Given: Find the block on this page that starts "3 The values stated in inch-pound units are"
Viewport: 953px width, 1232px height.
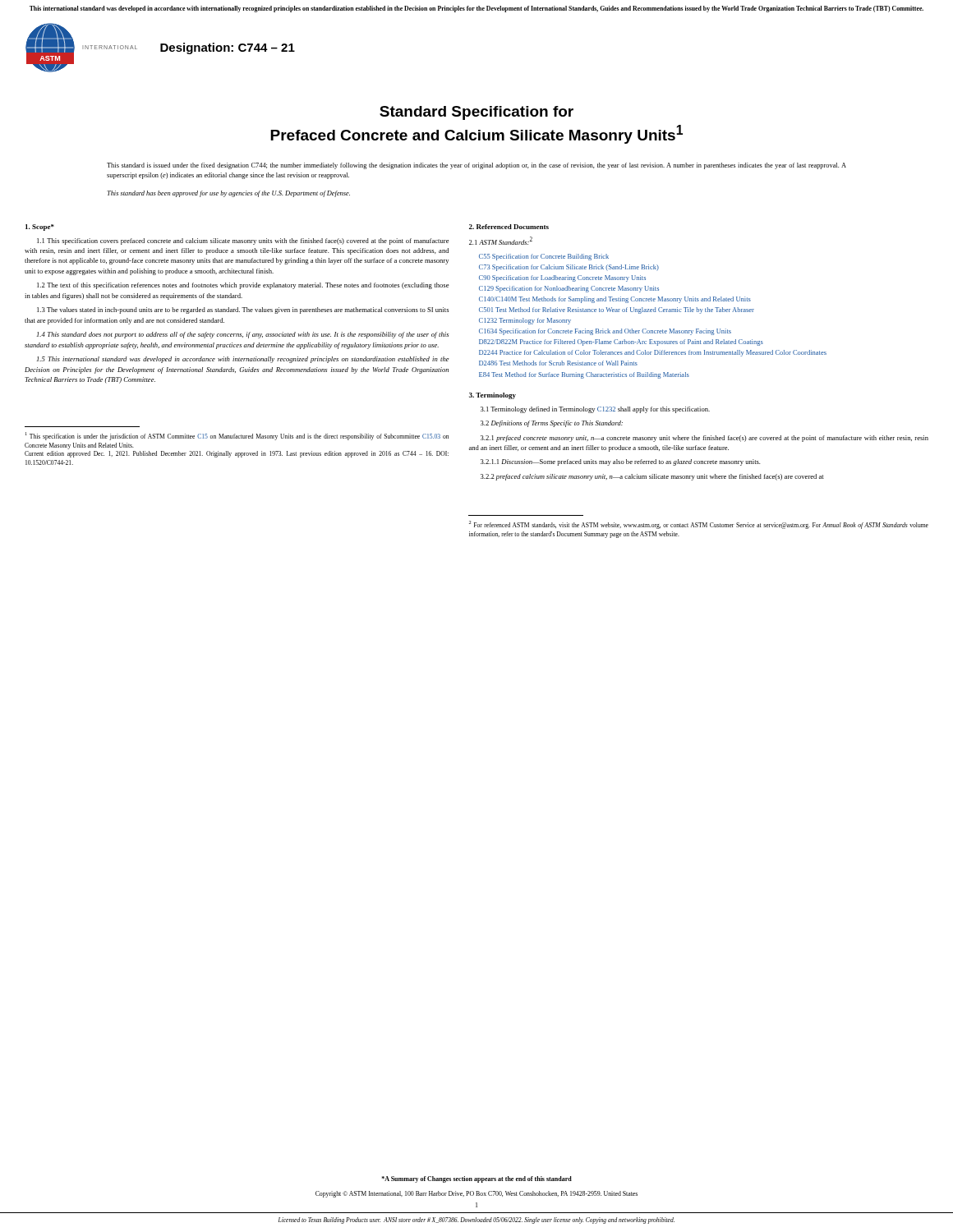Looking at the screenshot, I should pos(237,315).
